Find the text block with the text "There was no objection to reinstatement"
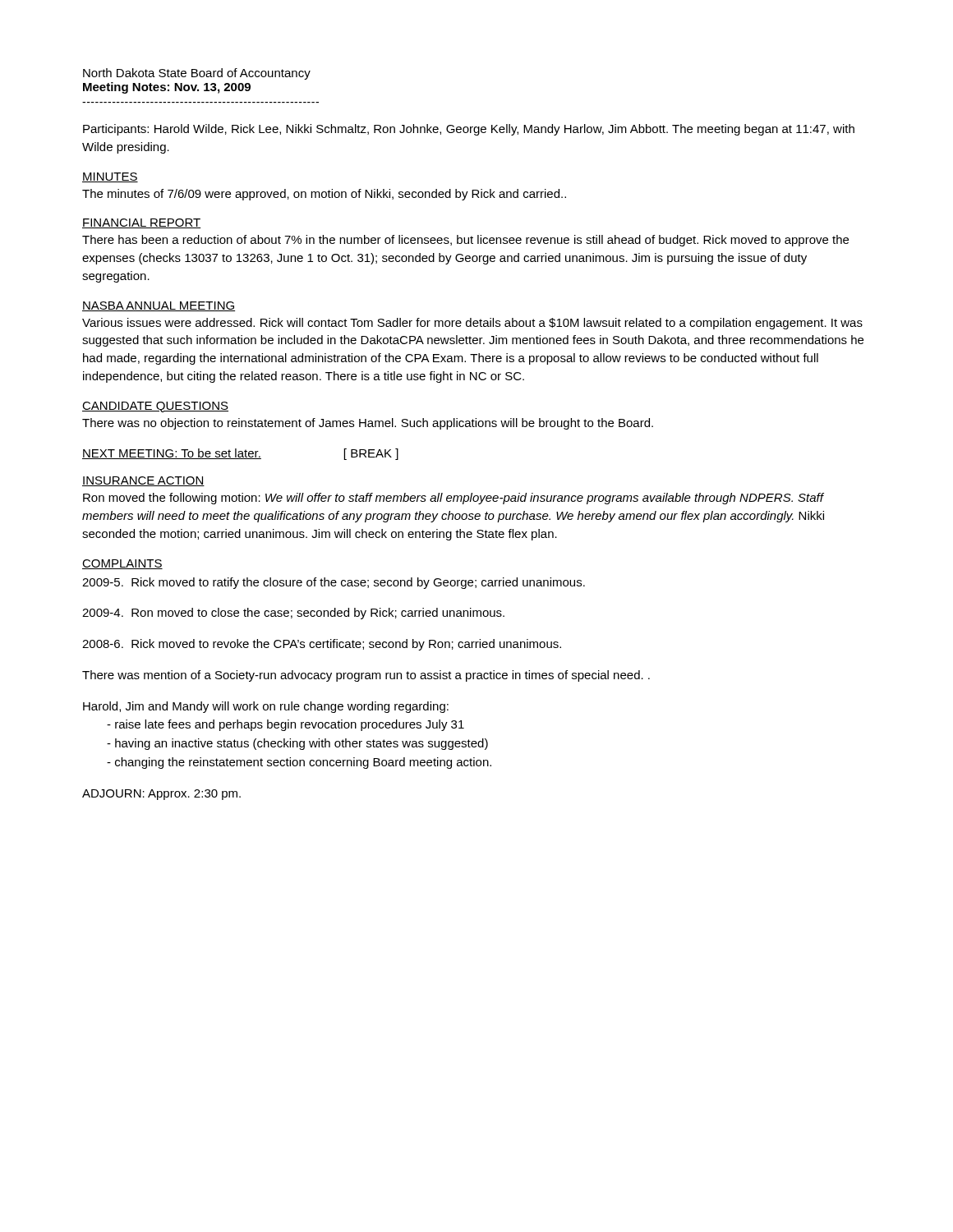The width and height of the screenshot is (953, 1232). (x=368, y=422)
